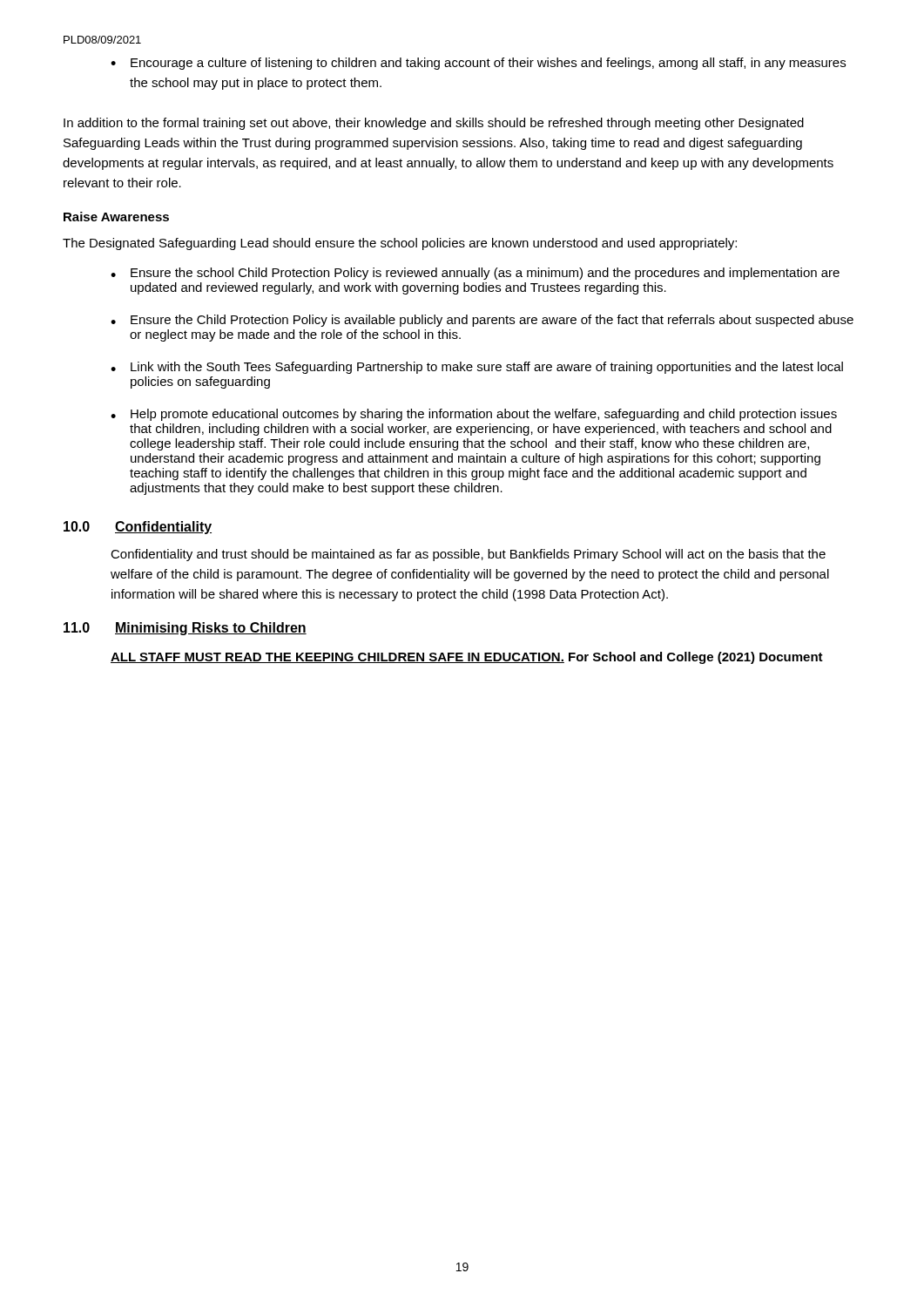This screenshot has width=924, height=1307.
Task: Point to the block beginning "In addition to the formal training set"
Action: tap(462, 153)
